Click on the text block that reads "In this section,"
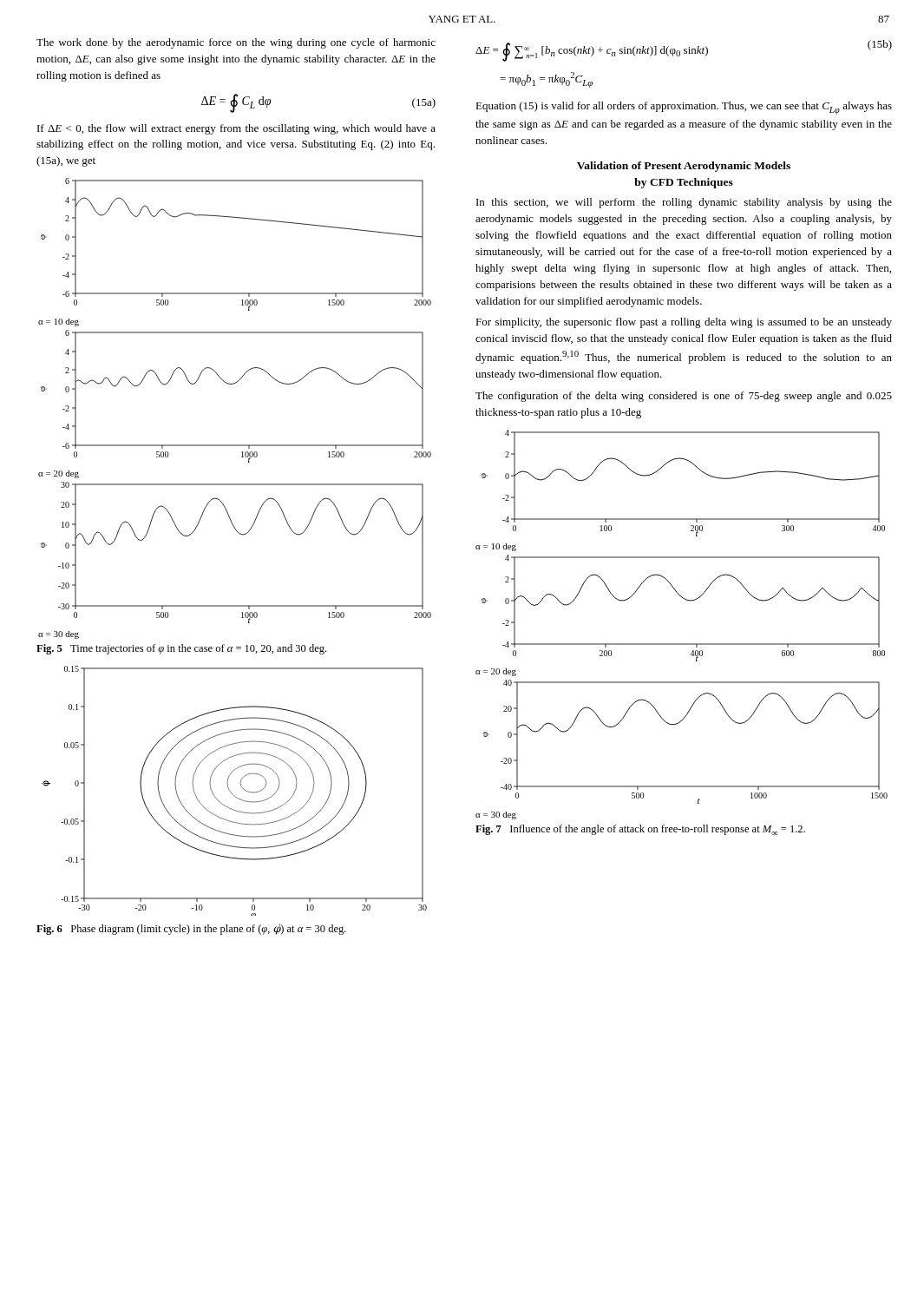Image resolution: width=924 pixels, height=1302 pixels. (684, 251)
